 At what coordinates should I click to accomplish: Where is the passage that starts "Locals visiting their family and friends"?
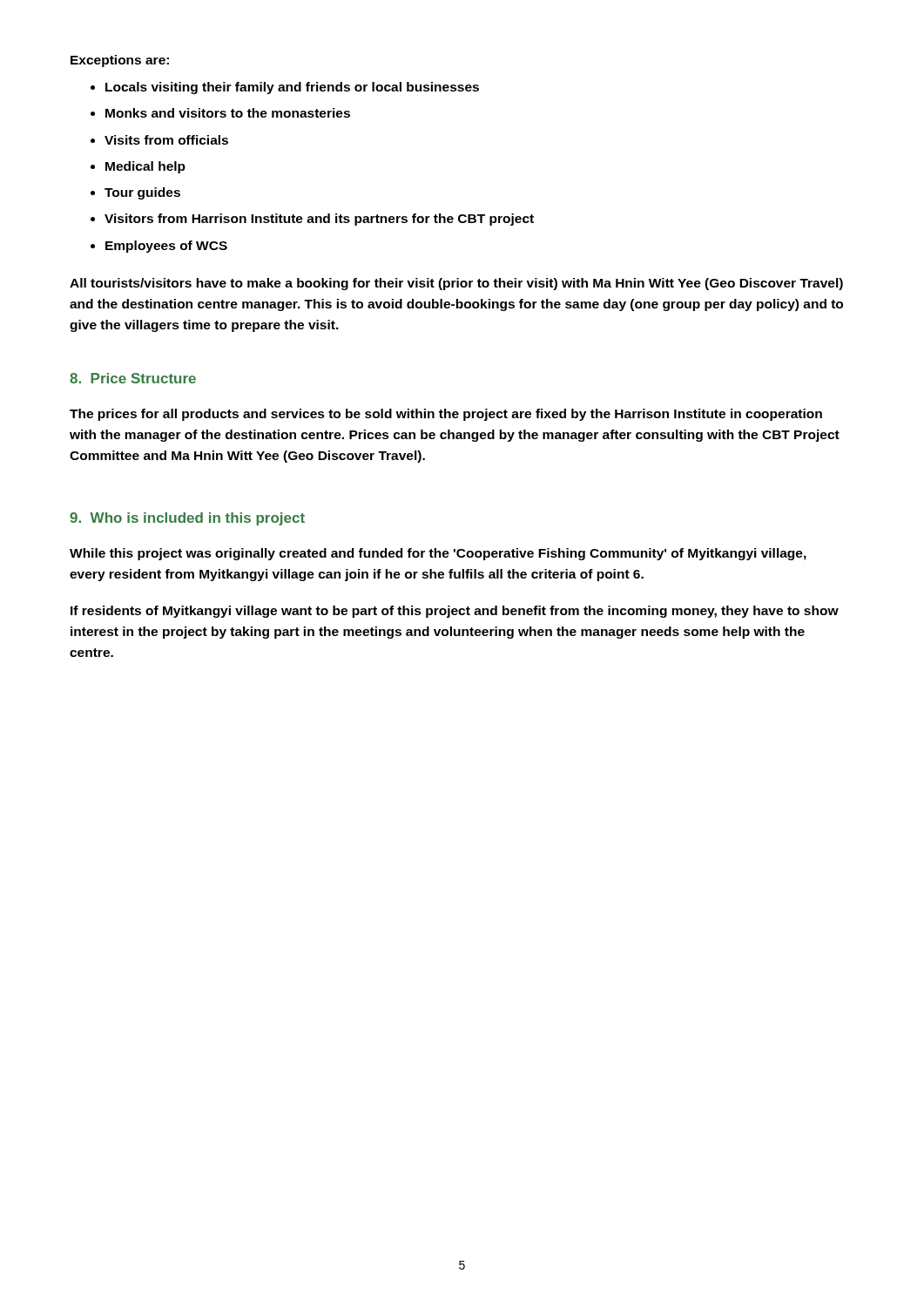tap(292, 87)
